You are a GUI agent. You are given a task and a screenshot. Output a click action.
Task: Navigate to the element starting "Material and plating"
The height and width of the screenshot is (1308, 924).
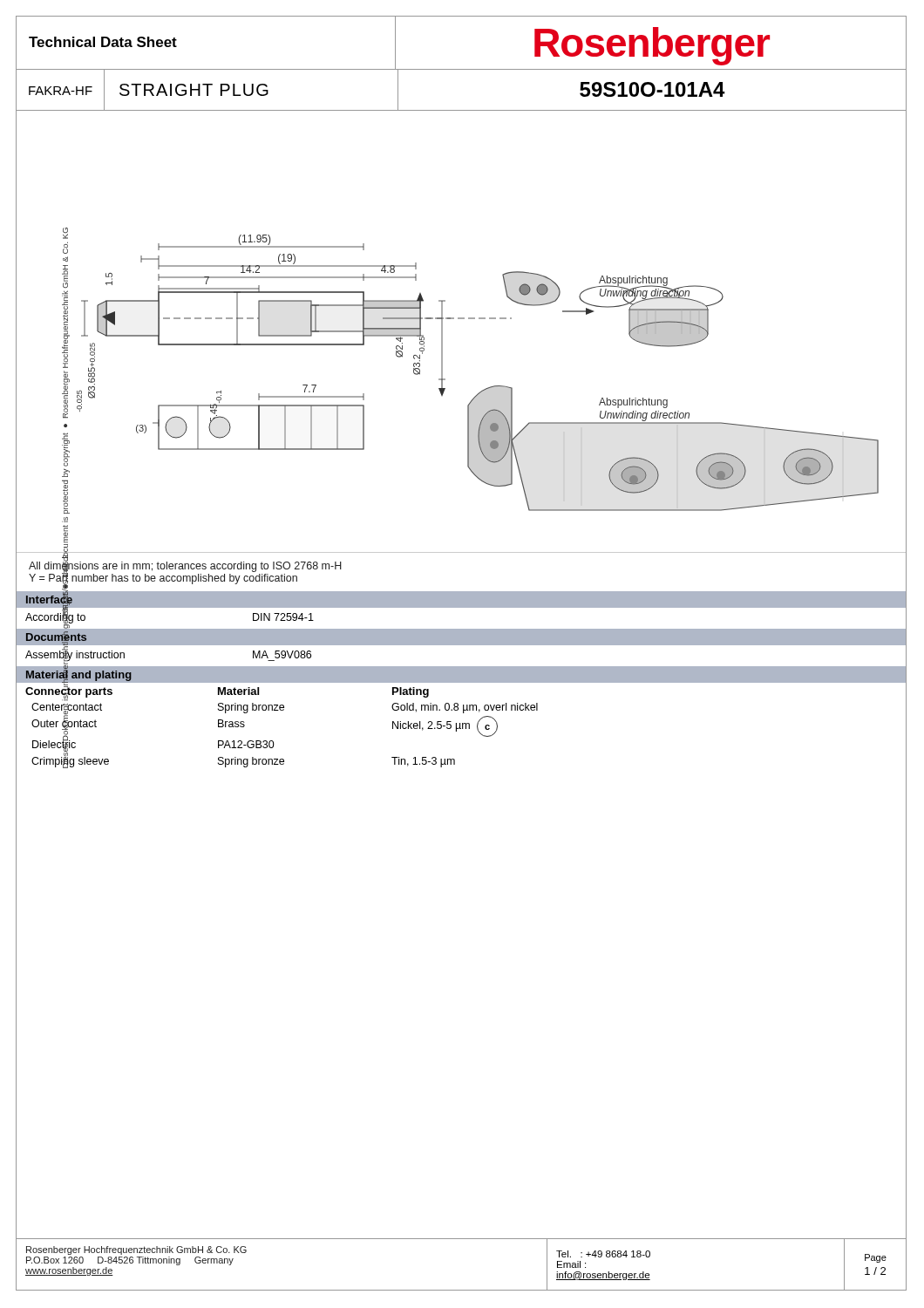78,675
